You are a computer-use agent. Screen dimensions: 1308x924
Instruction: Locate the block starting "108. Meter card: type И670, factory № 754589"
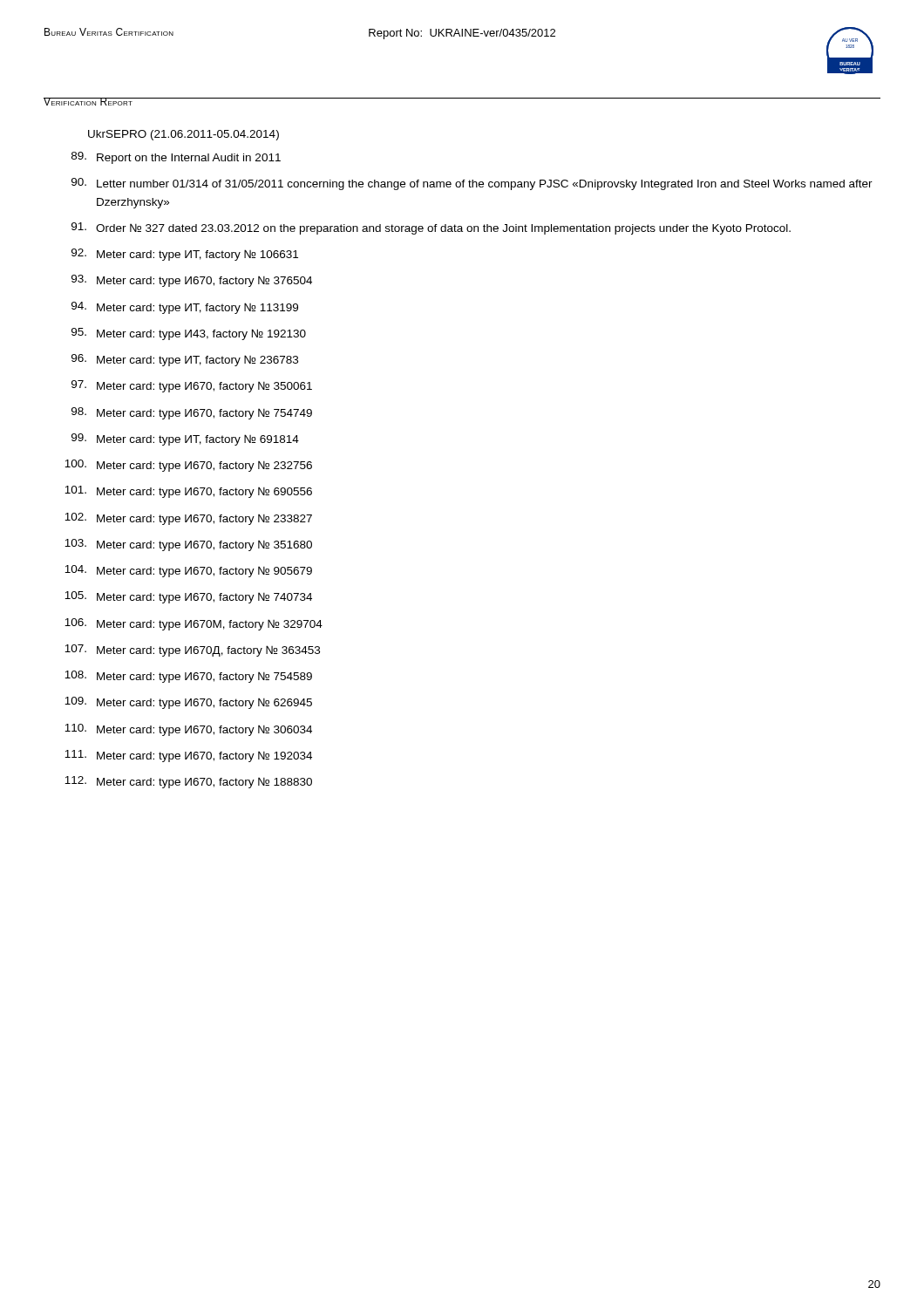(x=188, y=677)
